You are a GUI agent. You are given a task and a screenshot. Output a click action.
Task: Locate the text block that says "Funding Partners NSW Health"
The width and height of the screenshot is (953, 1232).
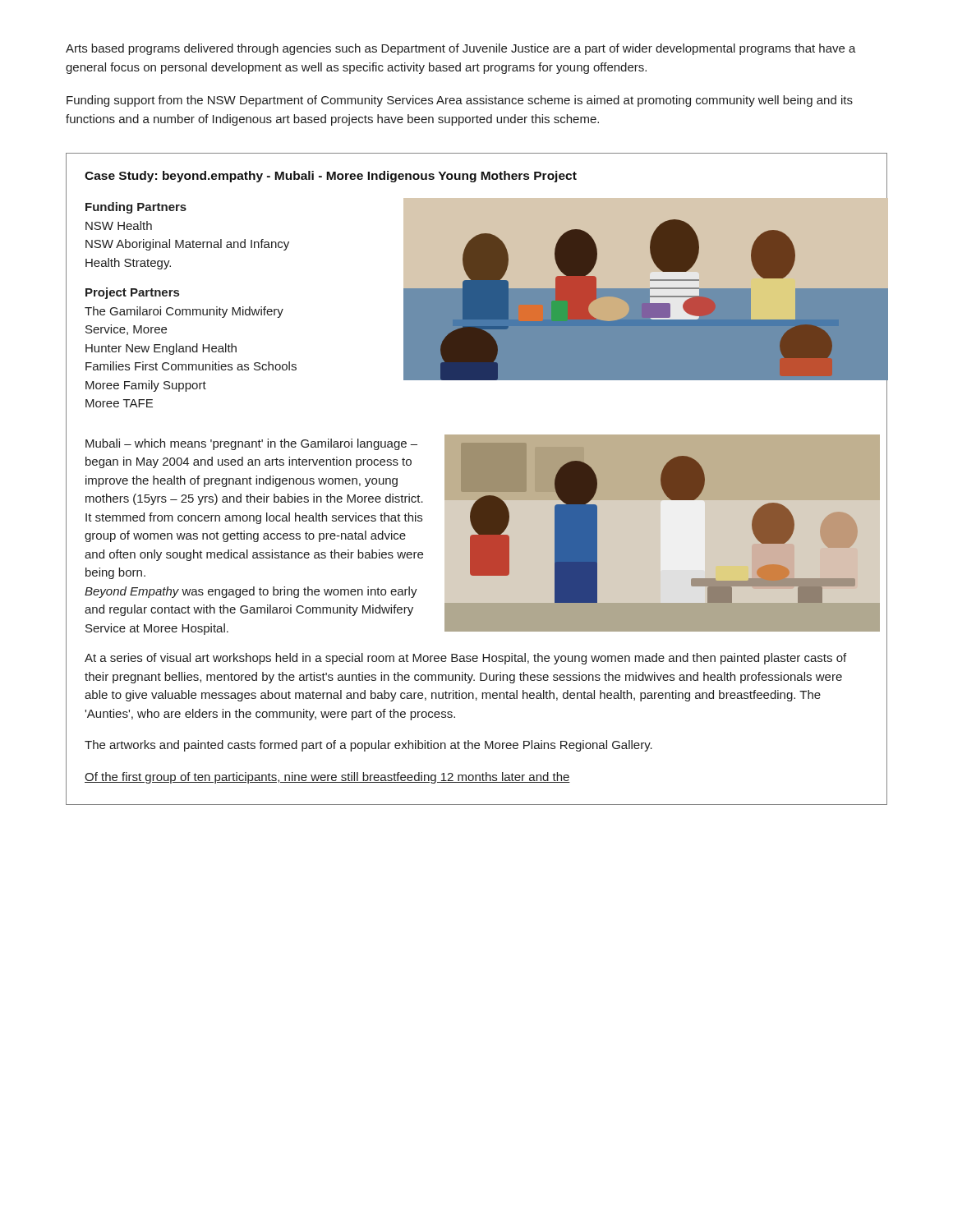pos(187,234)
